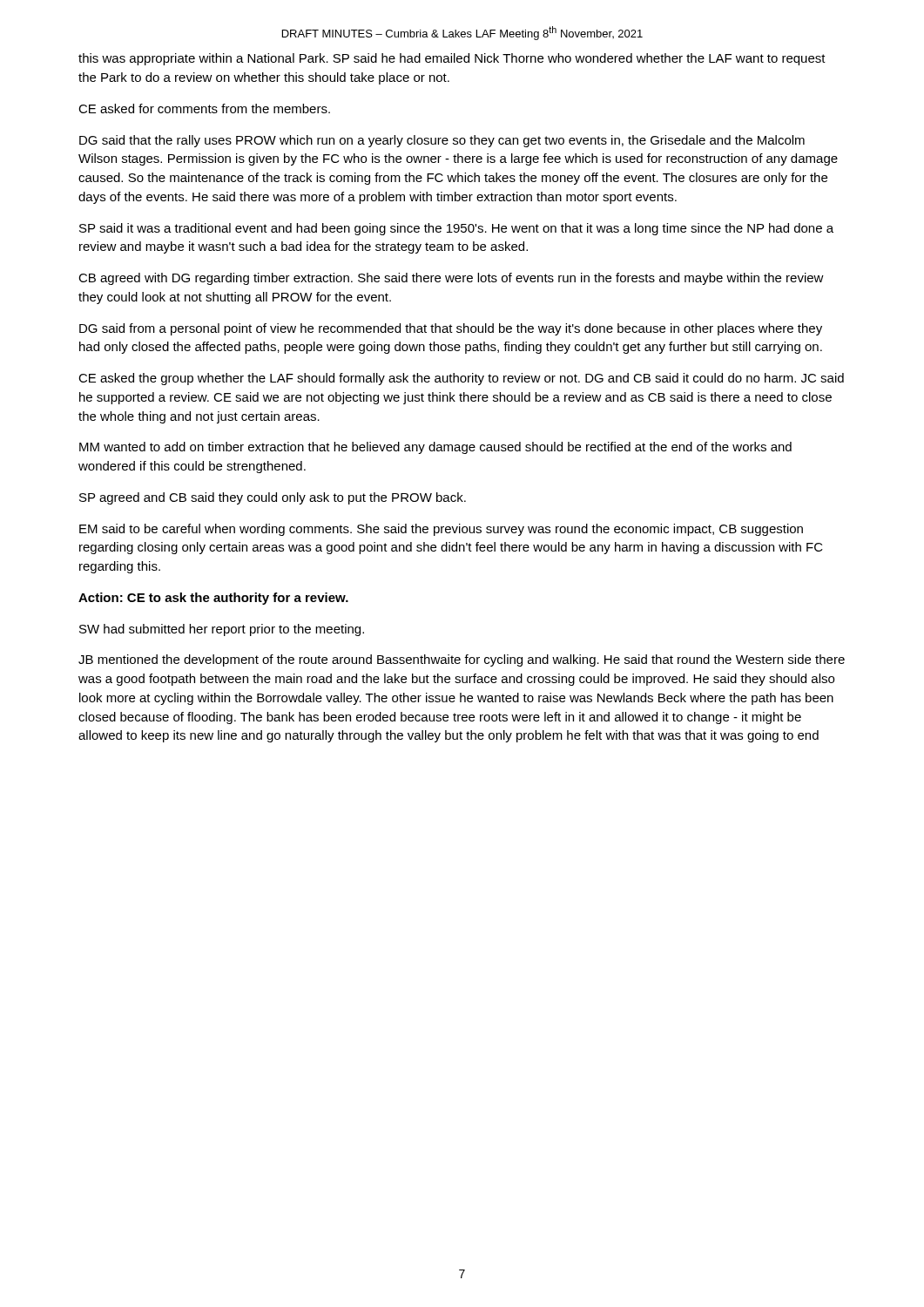
Task: Navigate to the text starting "SP agreed and CB said they could"
Action: tap(272, 497)
